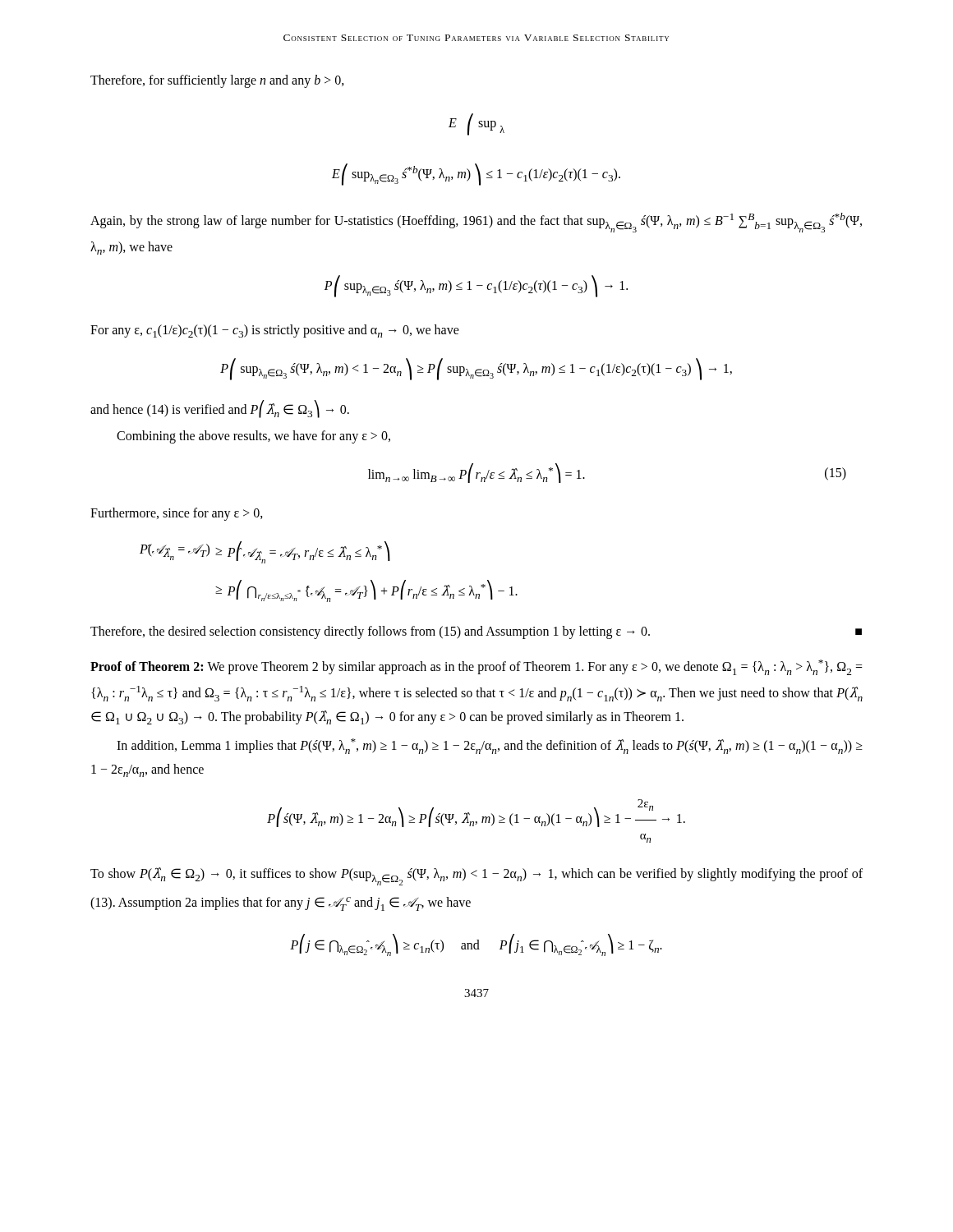Select the text block that says "Furthermore, since for any ε >"
Viewport: 953px width, 1232px height.
coord(177,513)
